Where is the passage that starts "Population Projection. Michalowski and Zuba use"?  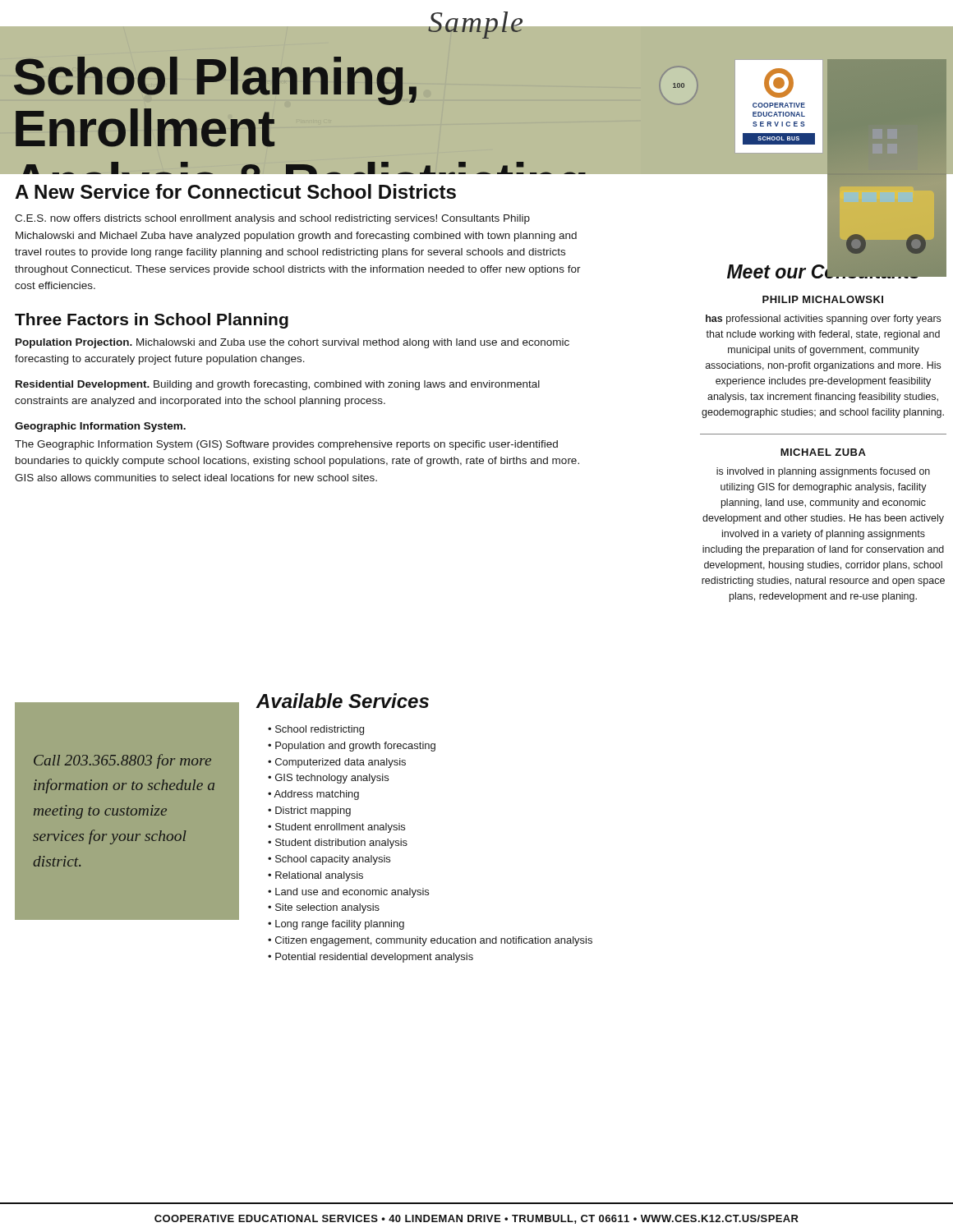click(x=292, y=350)
